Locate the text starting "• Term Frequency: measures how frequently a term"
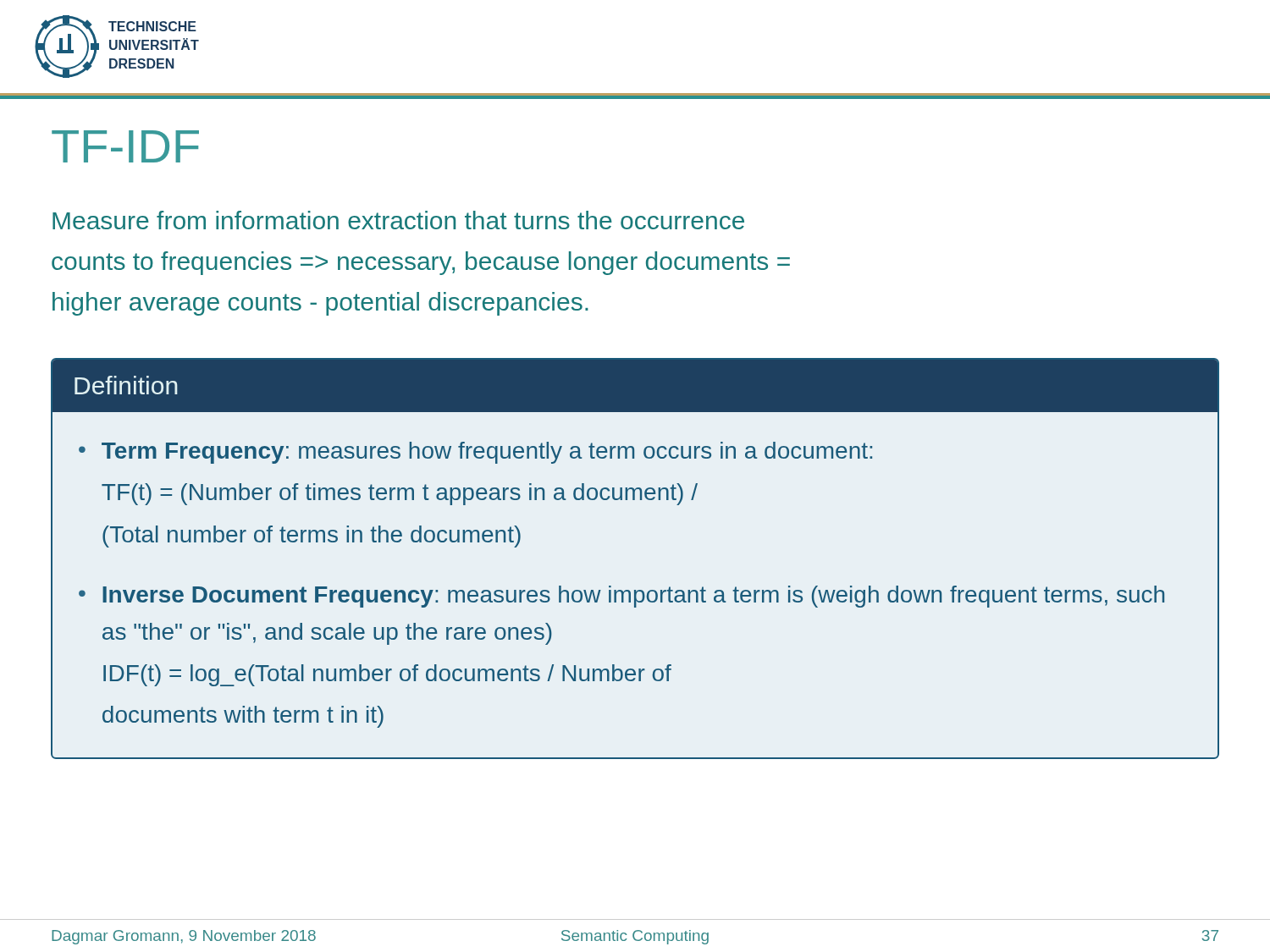 tap(476, 493)
